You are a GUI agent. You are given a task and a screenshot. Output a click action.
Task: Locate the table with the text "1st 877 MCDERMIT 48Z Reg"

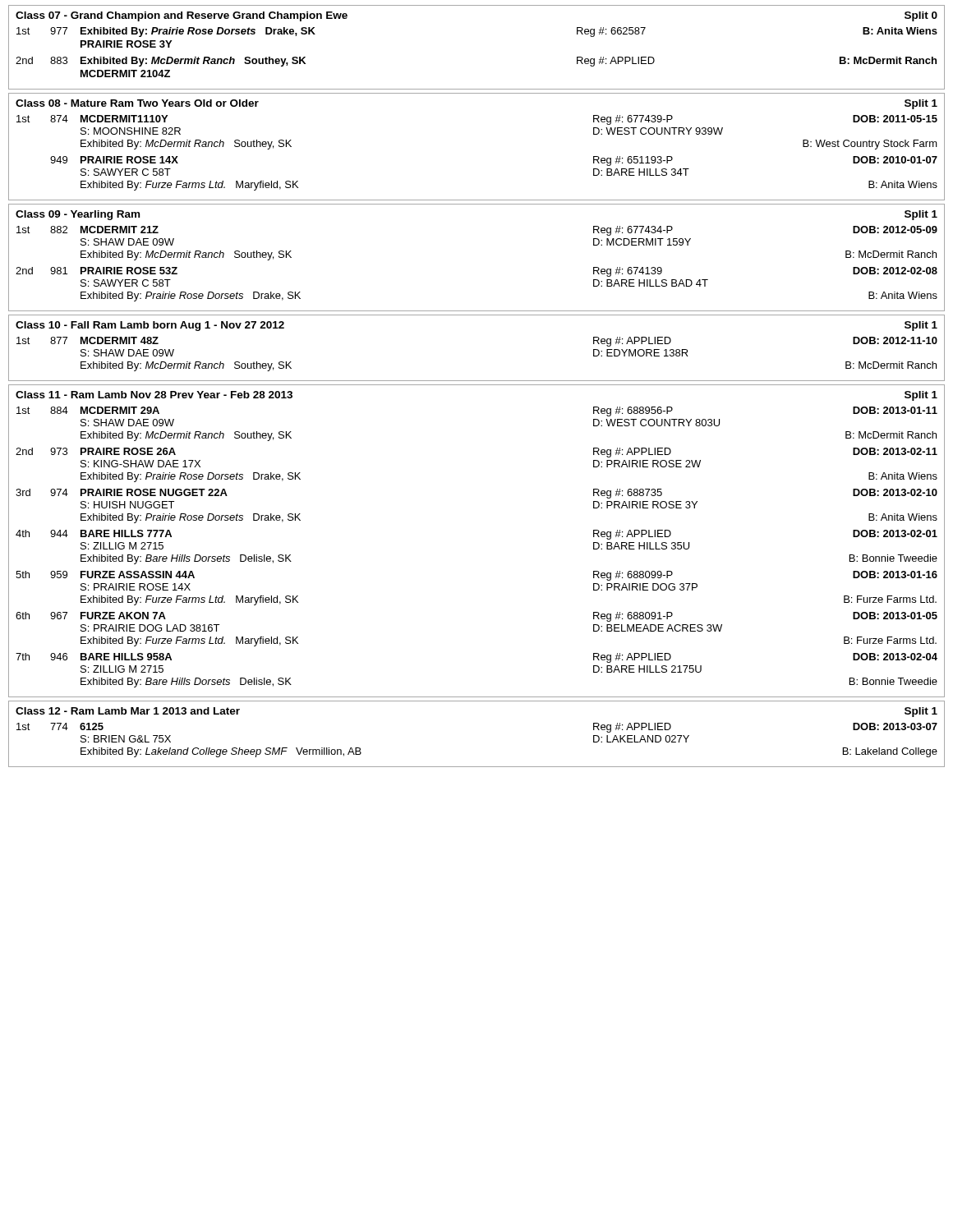click(x=476, y=357)
